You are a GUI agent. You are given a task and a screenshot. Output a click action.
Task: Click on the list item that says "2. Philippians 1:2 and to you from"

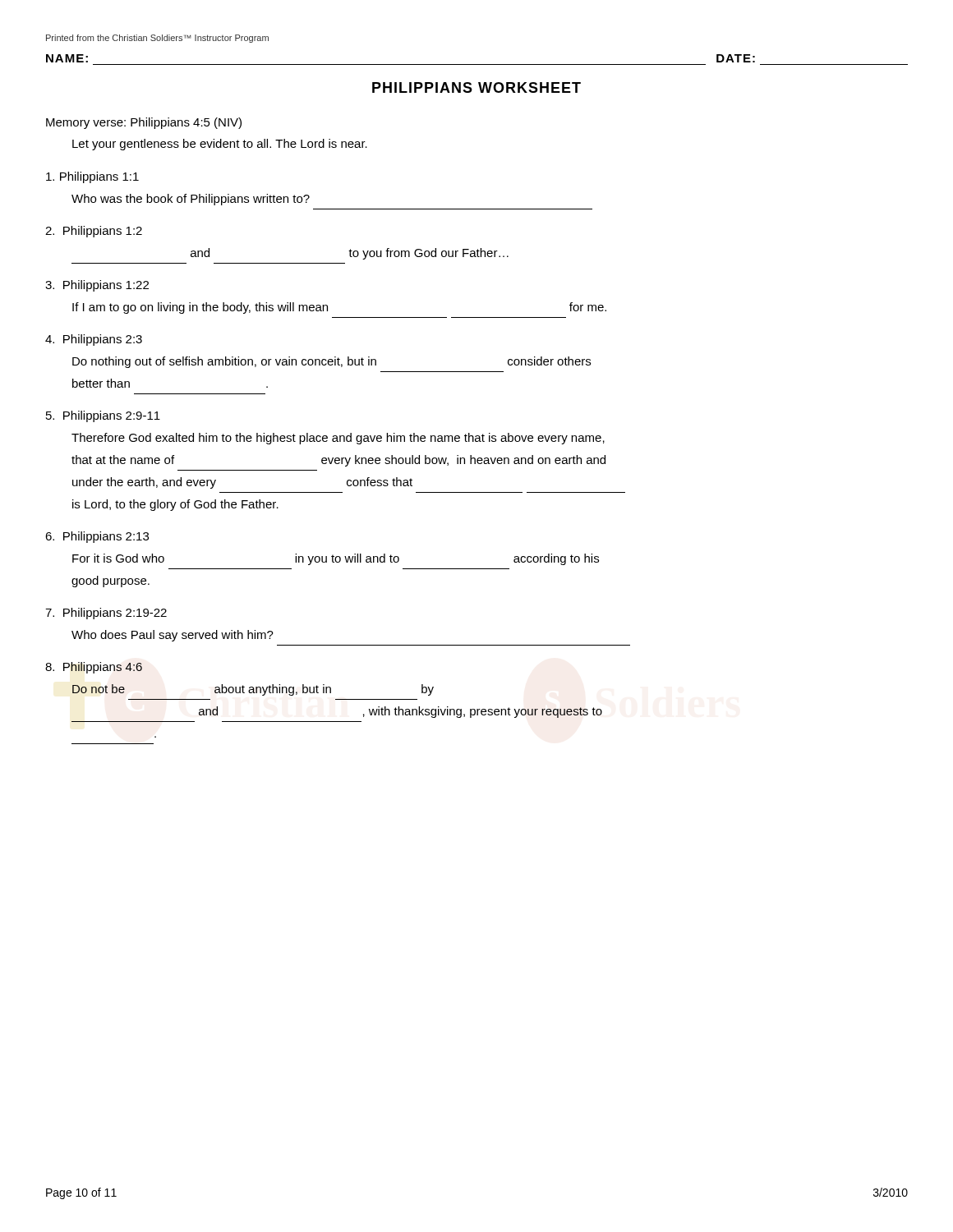point(94,232)
